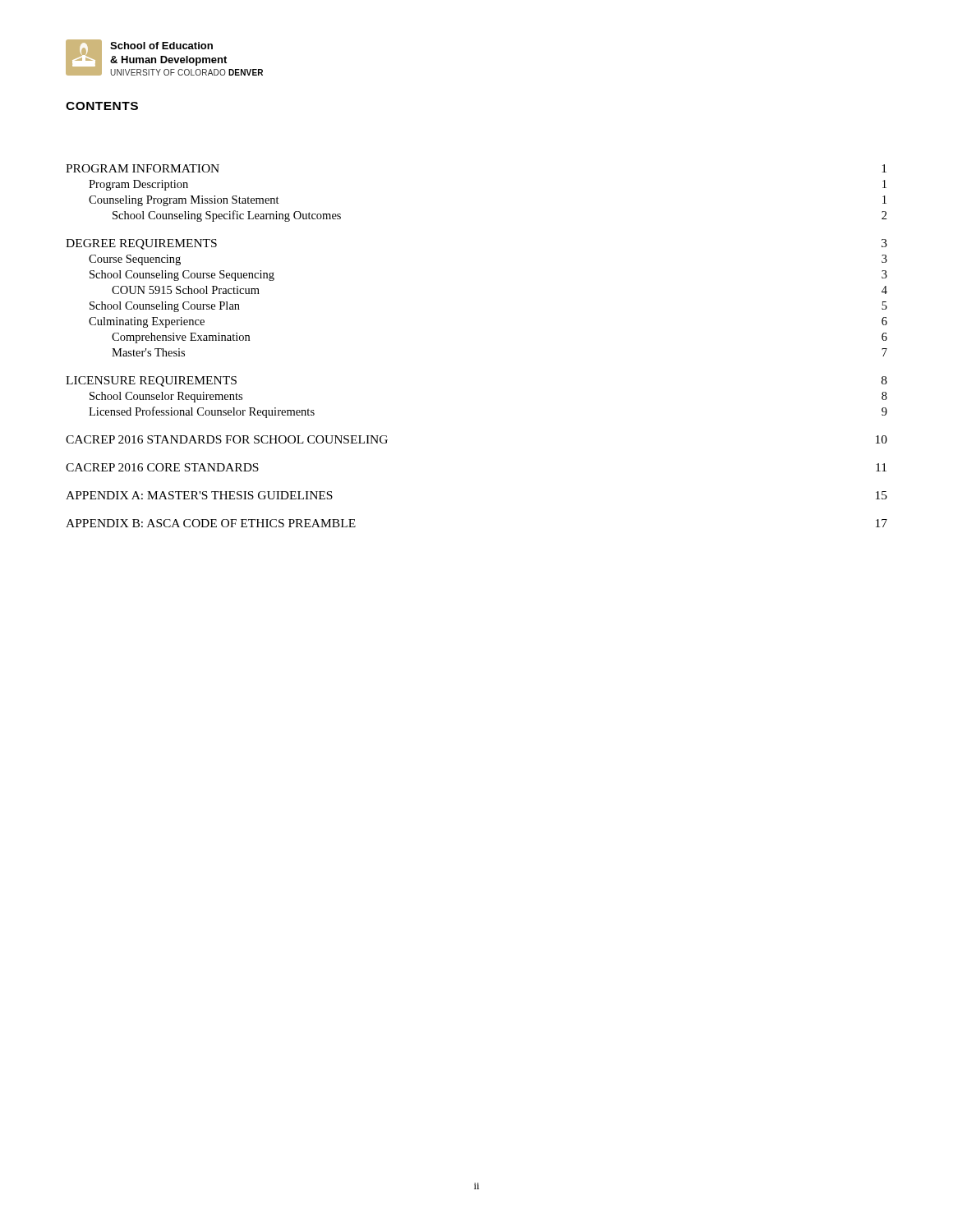Image resolution: width=953 pixels, height=1232 pixels.
Task: Point to "DEGREE REQUIREMENTS 3"
Action: (144, 244)
